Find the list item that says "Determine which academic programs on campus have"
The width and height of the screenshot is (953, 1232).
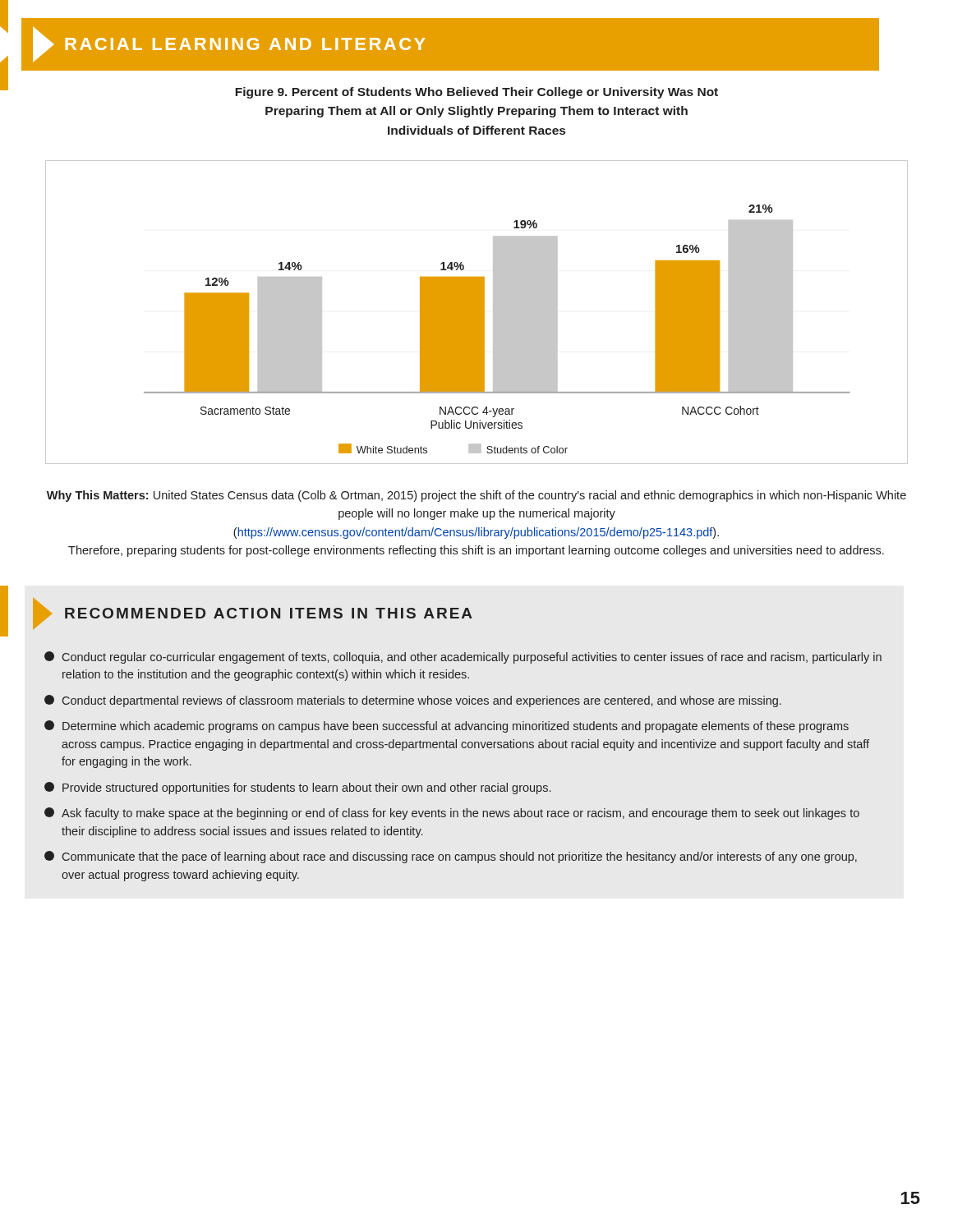click(464, 745)
